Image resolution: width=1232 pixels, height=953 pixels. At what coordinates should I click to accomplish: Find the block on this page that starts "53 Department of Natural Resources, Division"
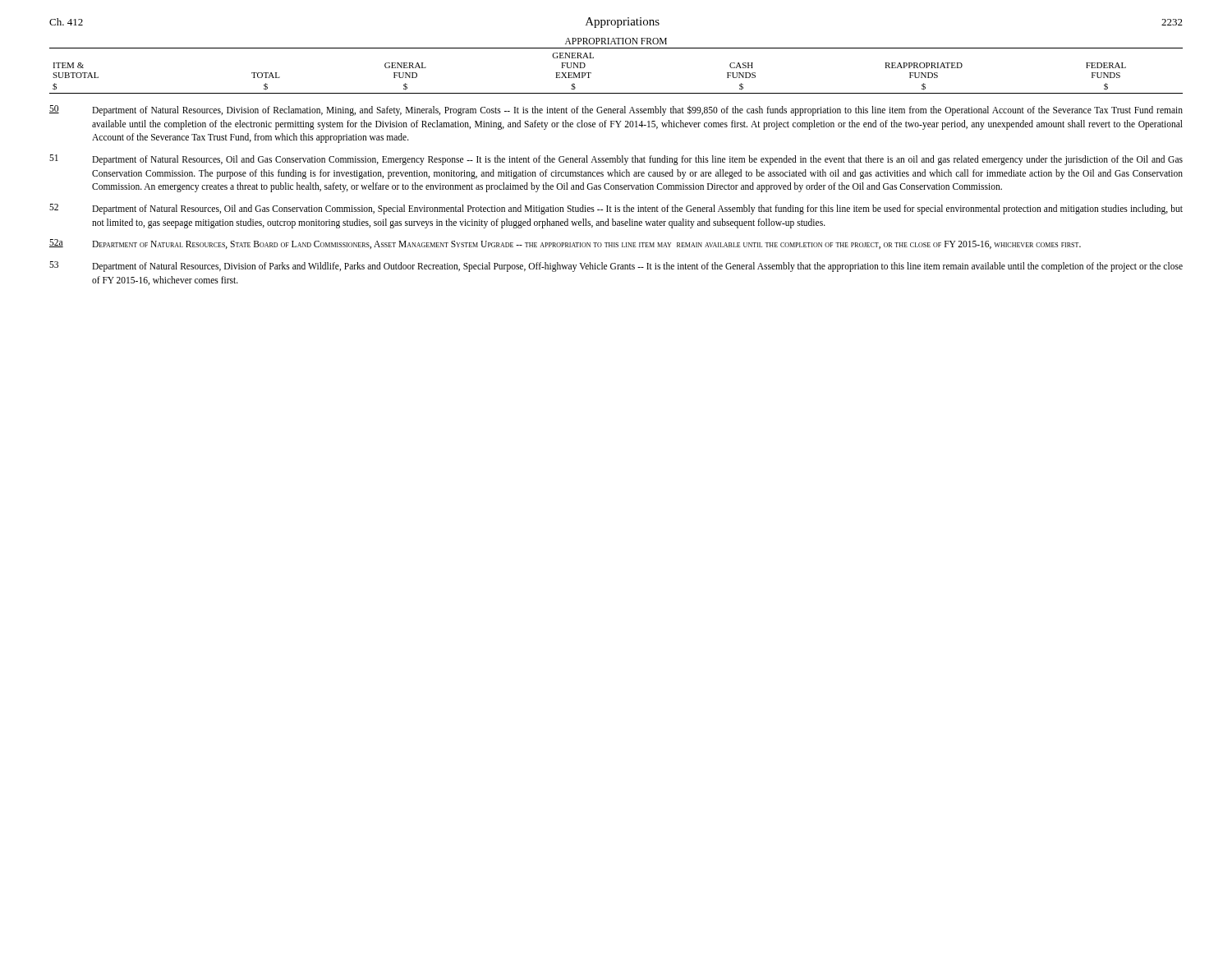click(x=616, y=273)
